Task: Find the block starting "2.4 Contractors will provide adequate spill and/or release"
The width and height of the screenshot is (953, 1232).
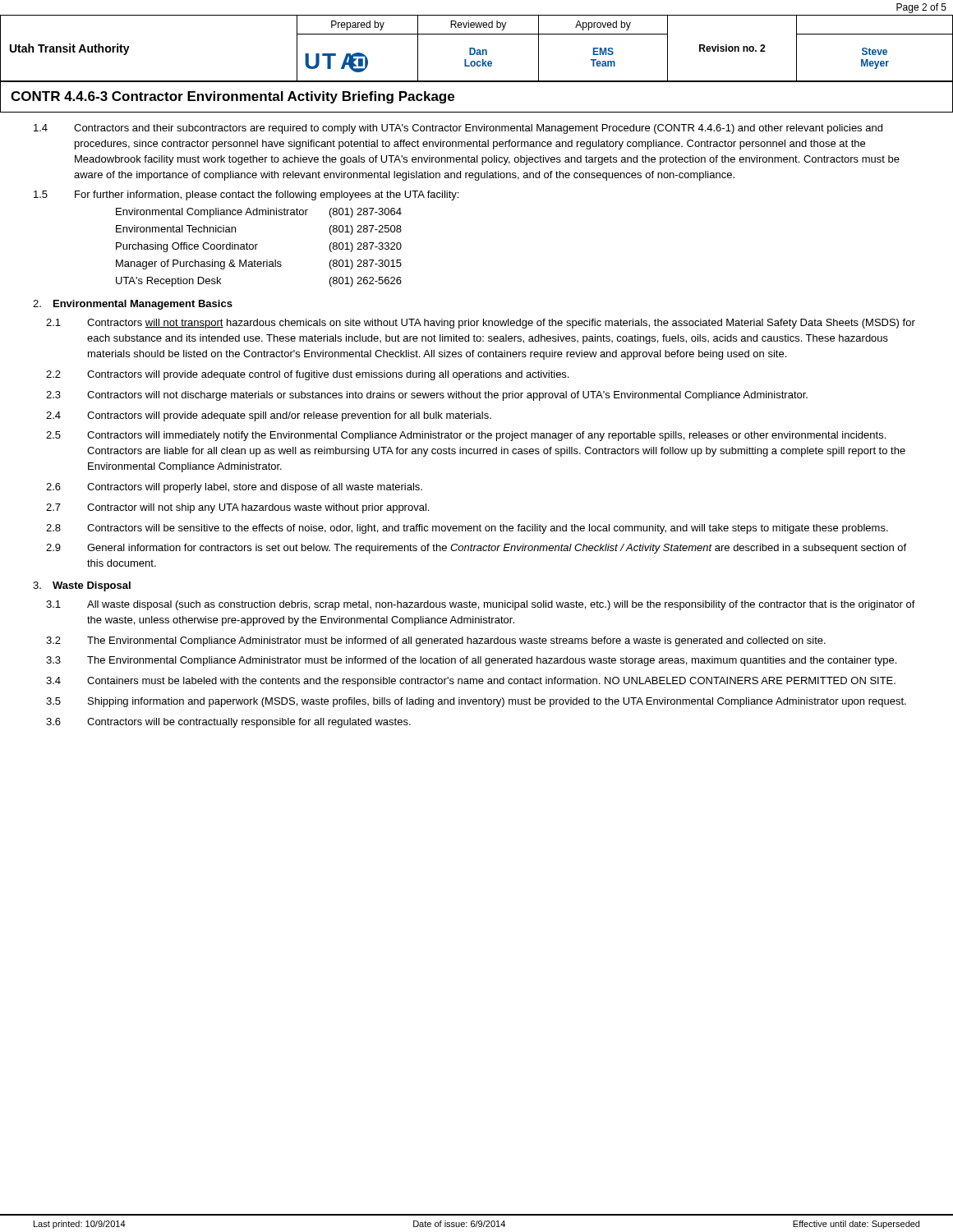Action: [476, 416]
